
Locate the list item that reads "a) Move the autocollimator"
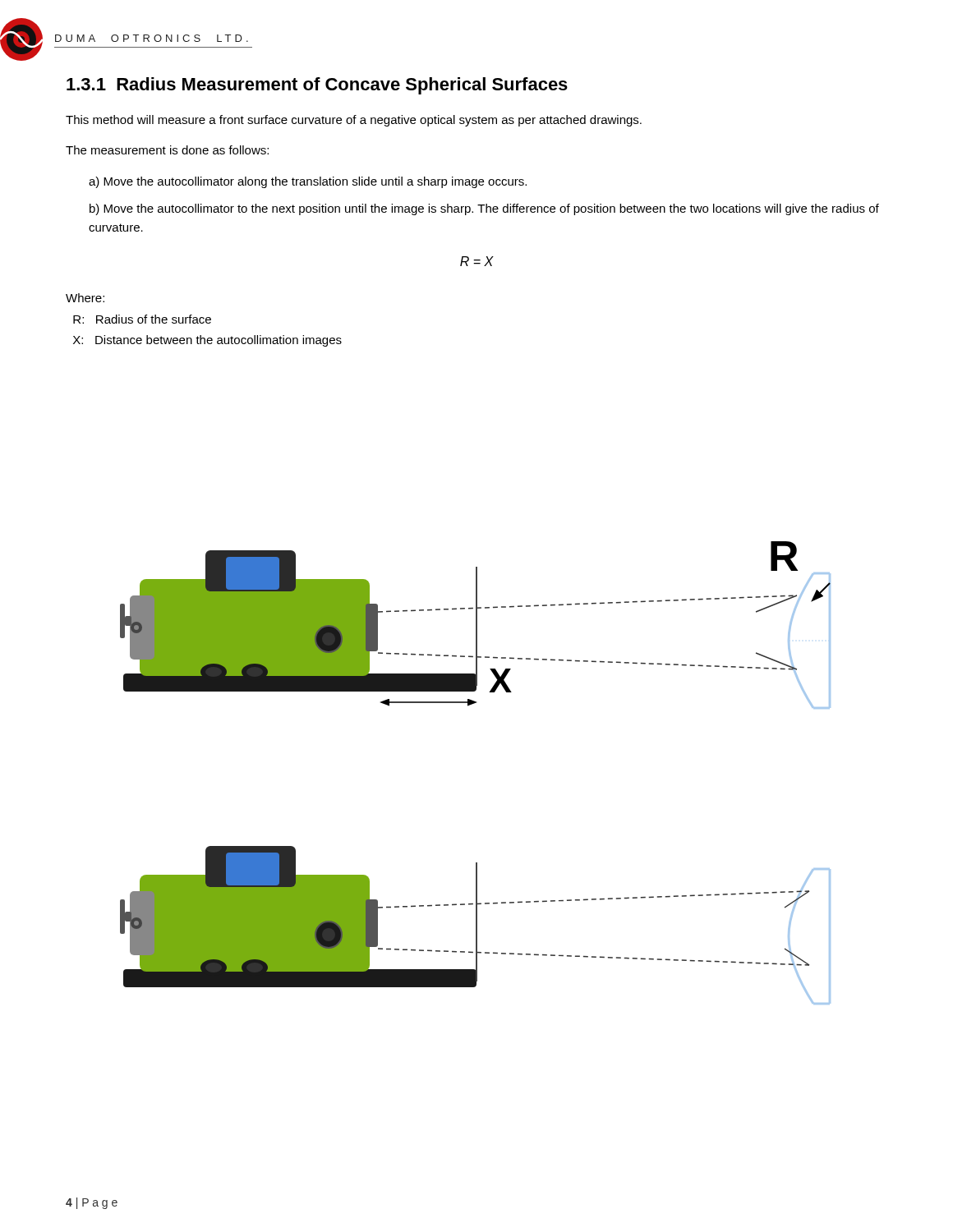pos(308,181)
